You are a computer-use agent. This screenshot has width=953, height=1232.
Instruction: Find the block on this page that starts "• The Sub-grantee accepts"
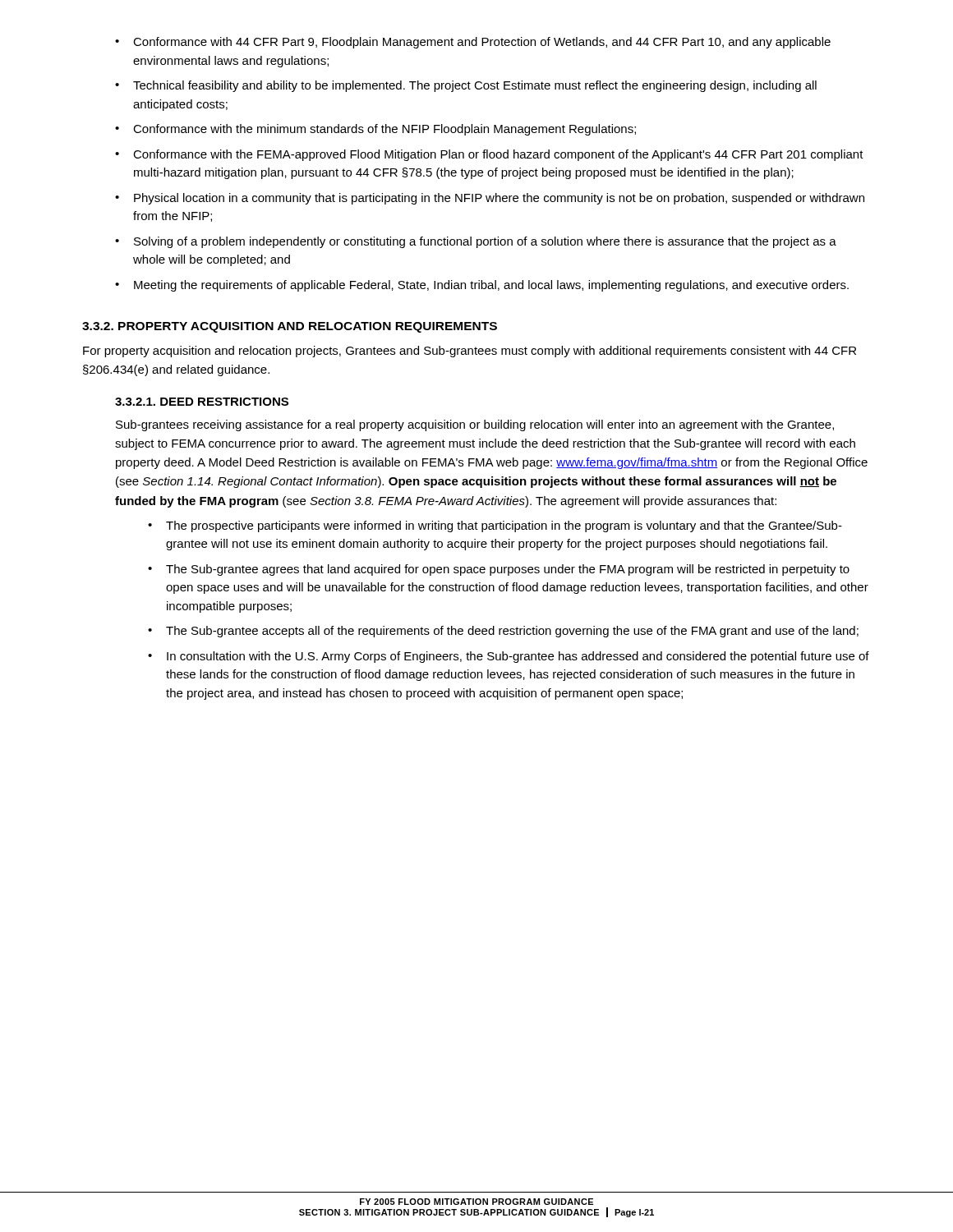(x=509, y=631)
